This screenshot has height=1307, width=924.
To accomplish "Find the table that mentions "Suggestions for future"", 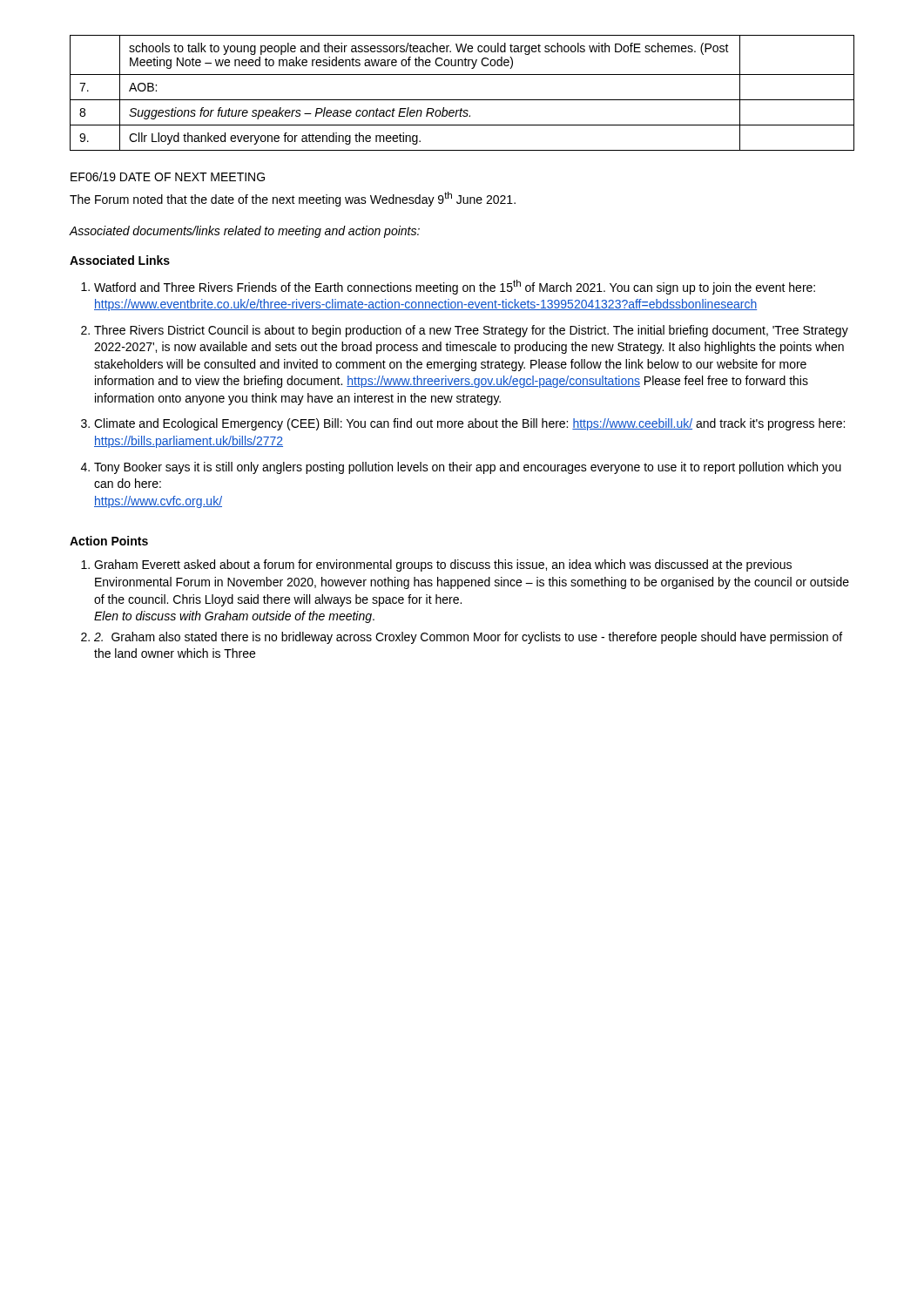I will pos(462,93).
